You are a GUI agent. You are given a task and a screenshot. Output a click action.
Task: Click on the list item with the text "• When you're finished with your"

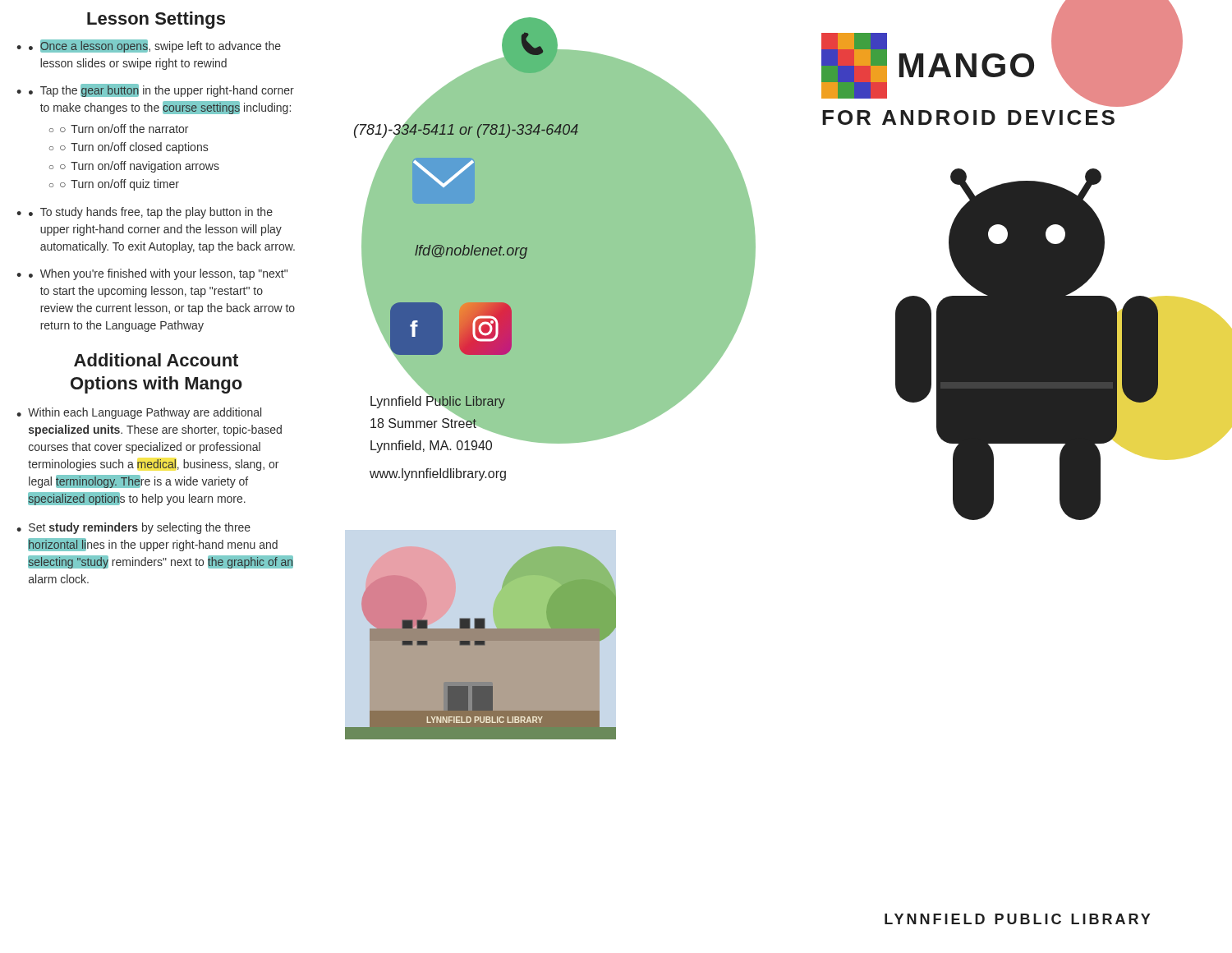point(162,300)
